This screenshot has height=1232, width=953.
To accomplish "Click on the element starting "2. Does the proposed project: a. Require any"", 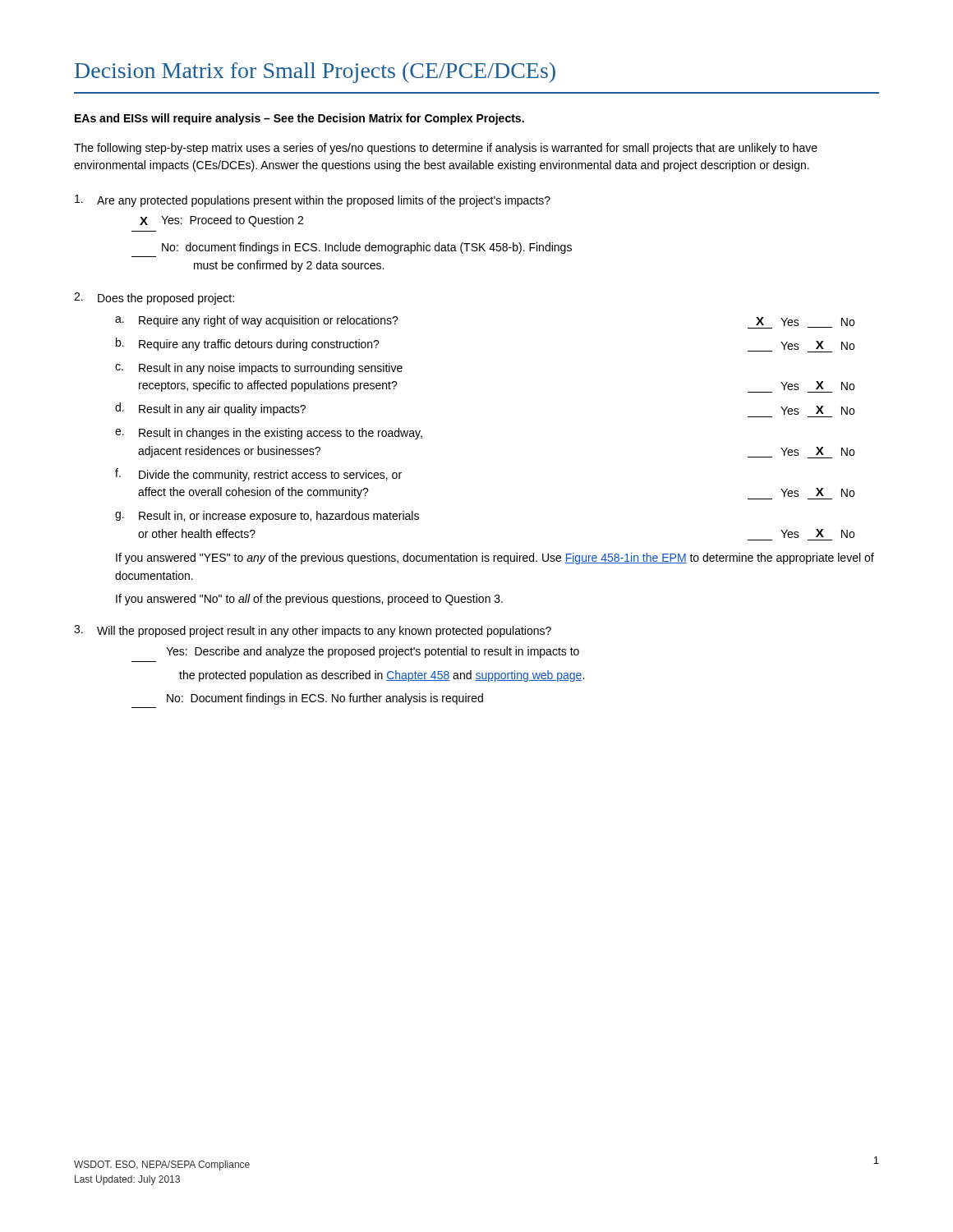I will (154, 299).
